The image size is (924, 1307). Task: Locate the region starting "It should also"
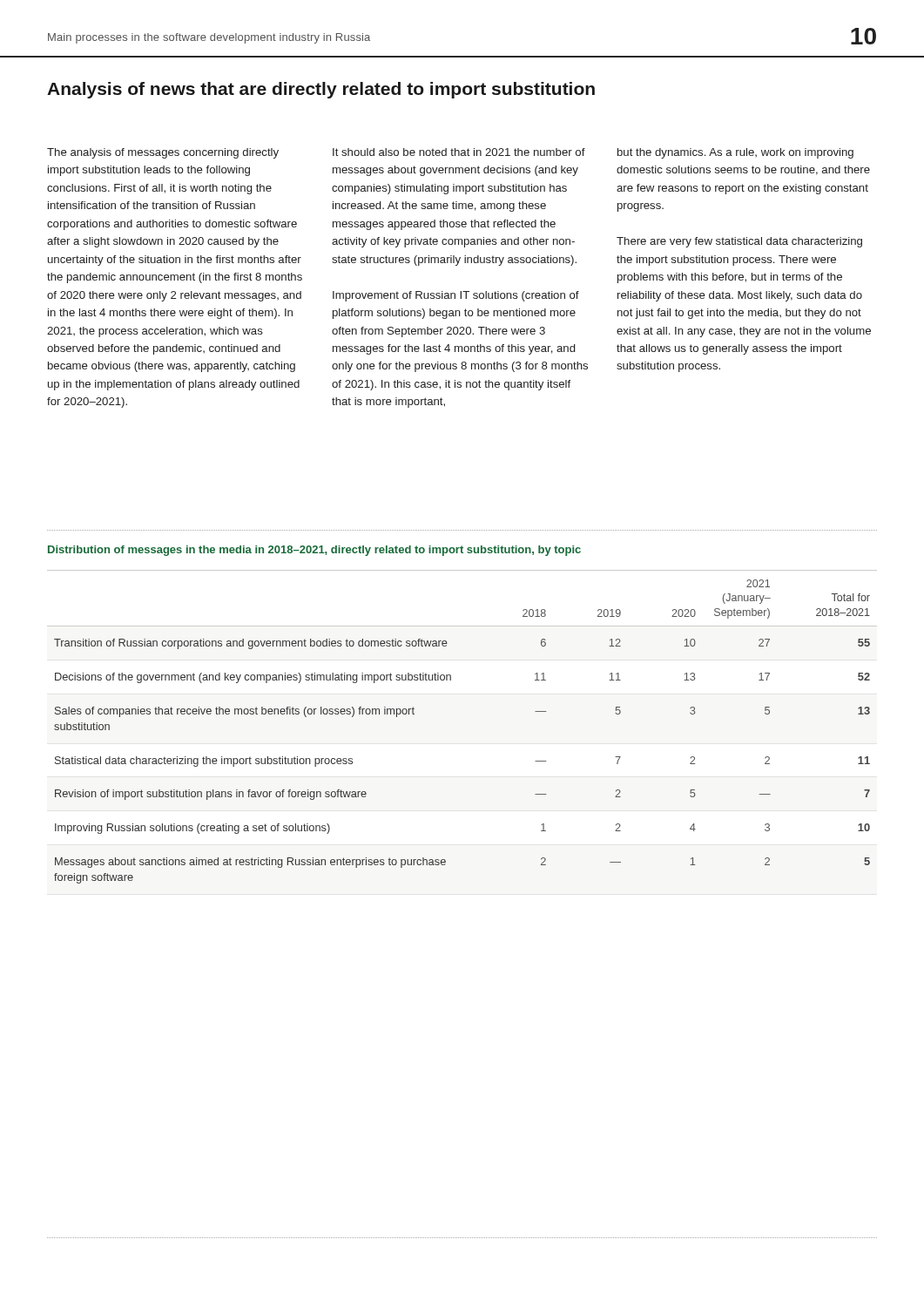click(x=459, y=152)
